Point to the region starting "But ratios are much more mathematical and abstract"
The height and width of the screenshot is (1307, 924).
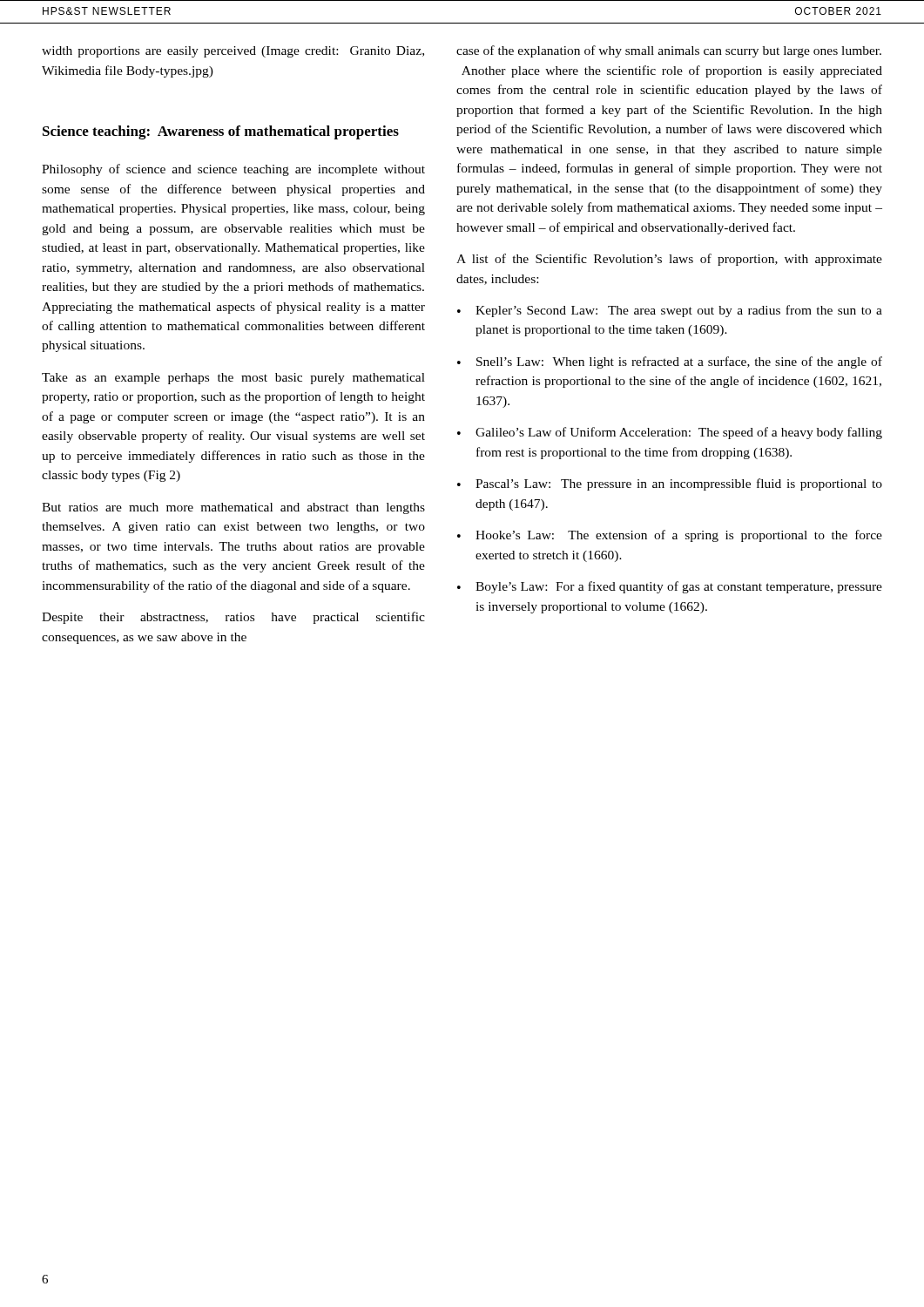[233, 546]
